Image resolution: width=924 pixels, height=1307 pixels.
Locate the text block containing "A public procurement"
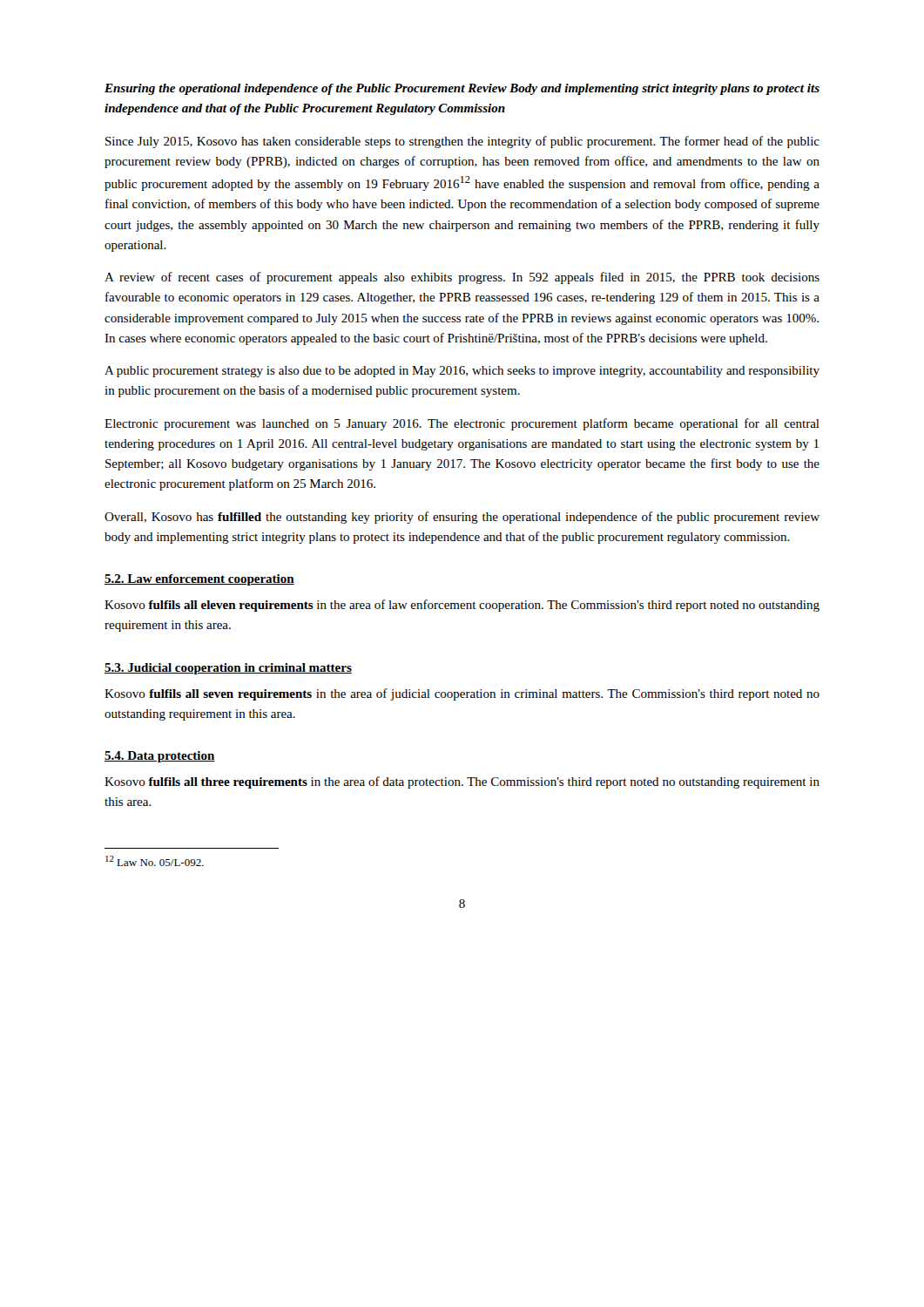click(x=462, y=381)
